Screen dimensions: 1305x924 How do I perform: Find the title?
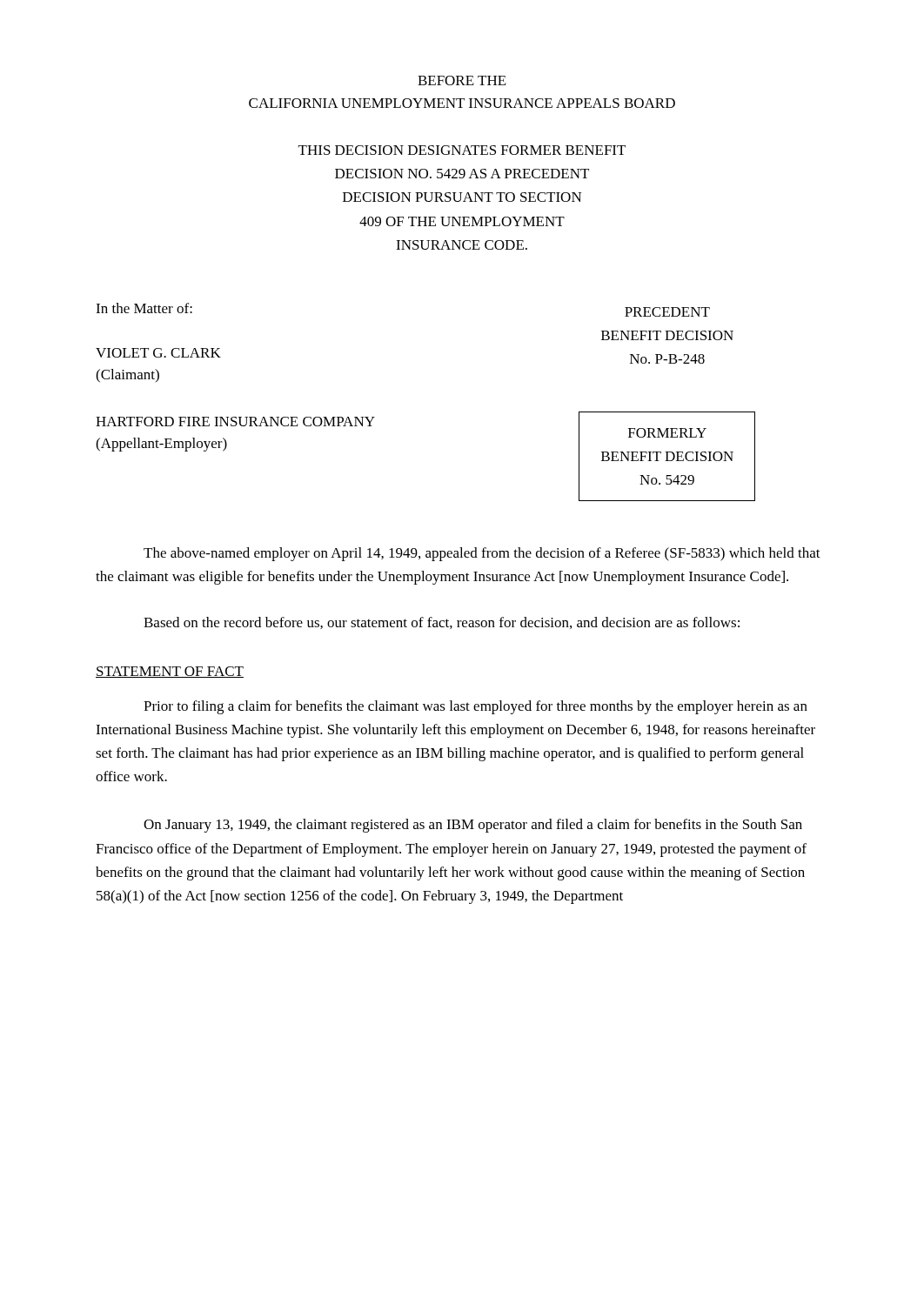click(462, 92)
